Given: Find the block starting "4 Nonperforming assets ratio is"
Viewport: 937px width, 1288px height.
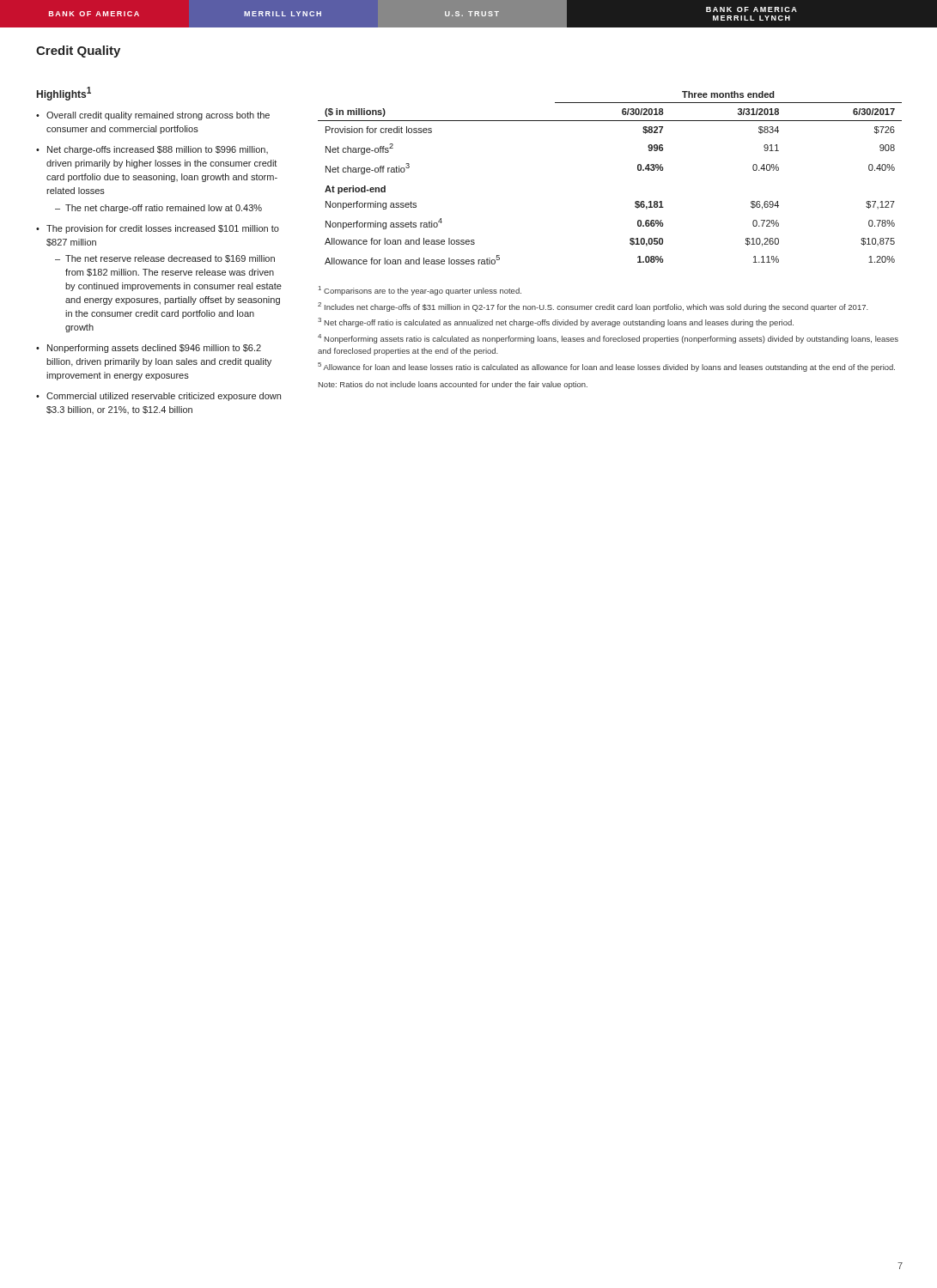Looking at the screenshot, I should point(608,344).
